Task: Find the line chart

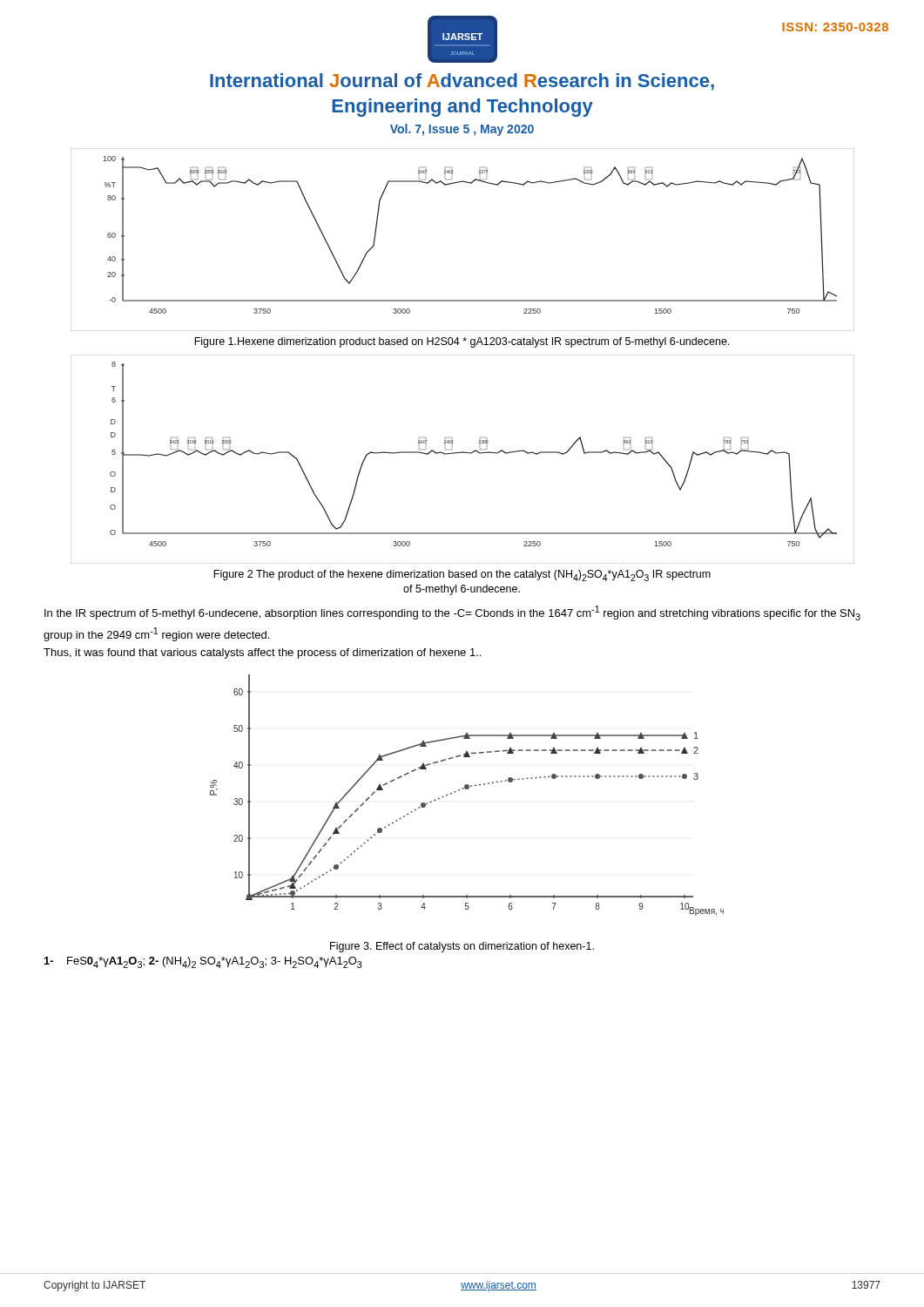Action: point(462,802)
